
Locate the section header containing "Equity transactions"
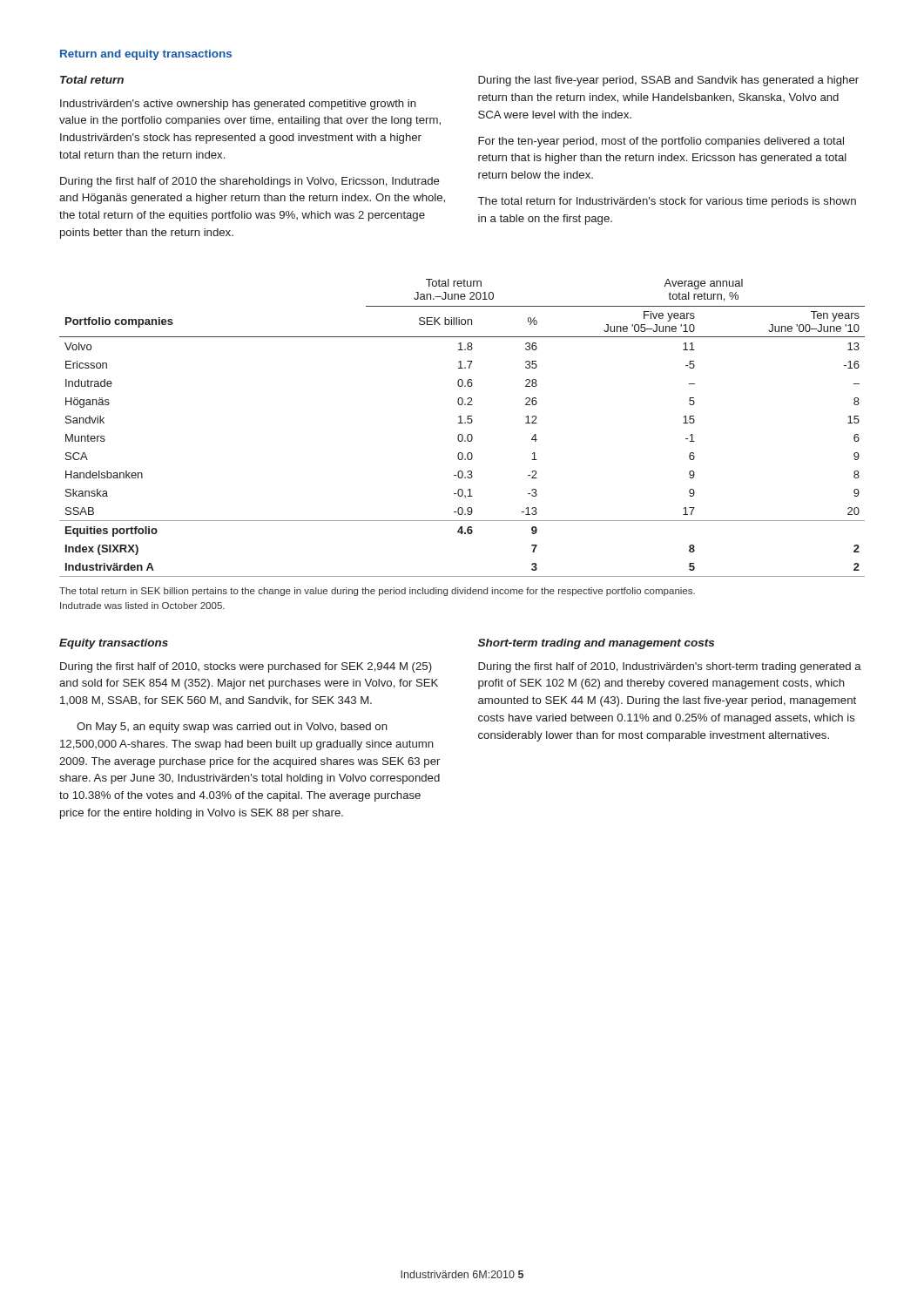click(x=114, y=644)
